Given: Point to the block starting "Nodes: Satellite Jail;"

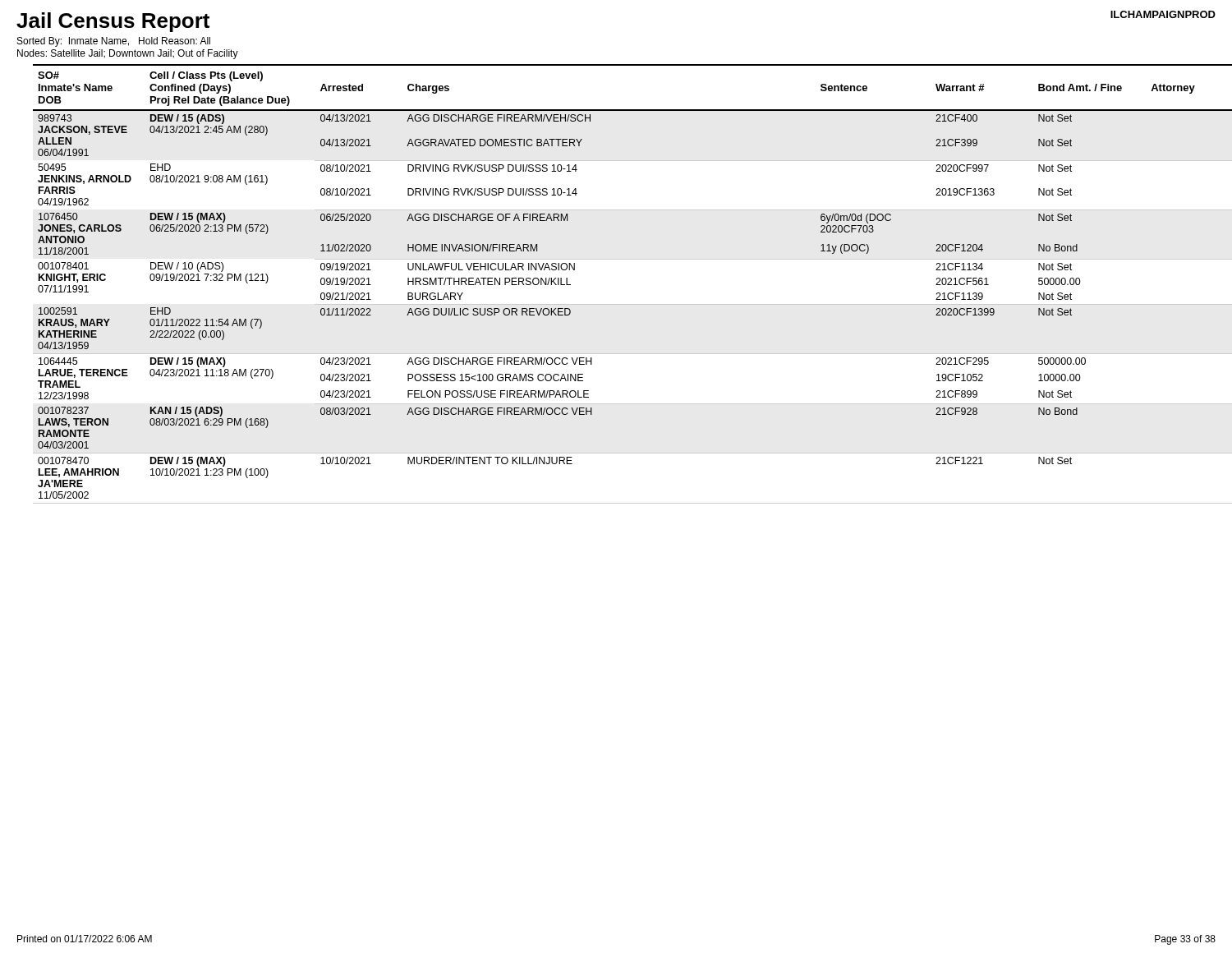Looking at the screenshot, I should point(127,53).
